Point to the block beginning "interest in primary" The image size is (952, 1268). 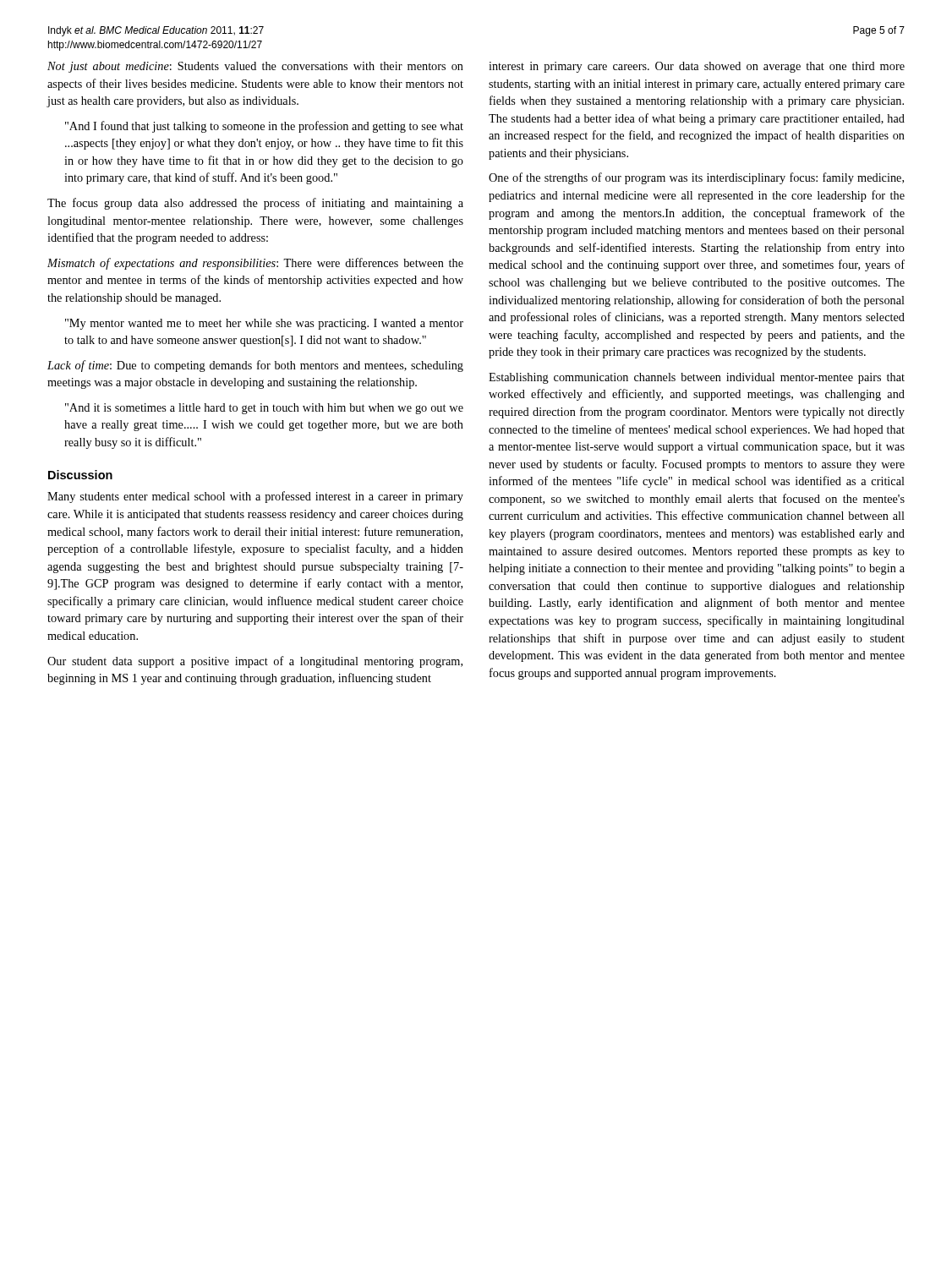697,369
